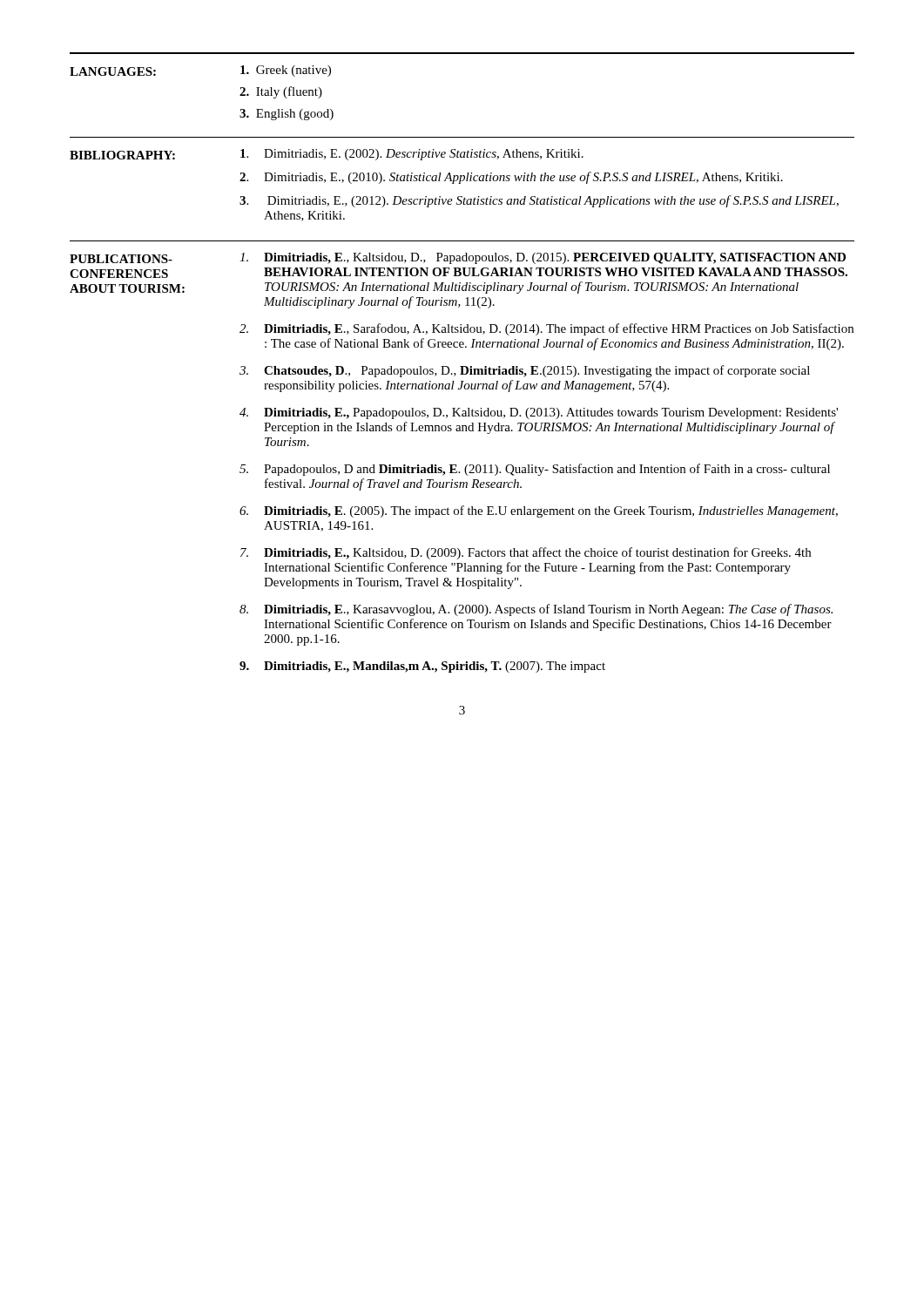This screenshot has height=1307, width=924.
Task: Click on the element starting "ABOUT TOURISM:"
Action: [128, 288]
